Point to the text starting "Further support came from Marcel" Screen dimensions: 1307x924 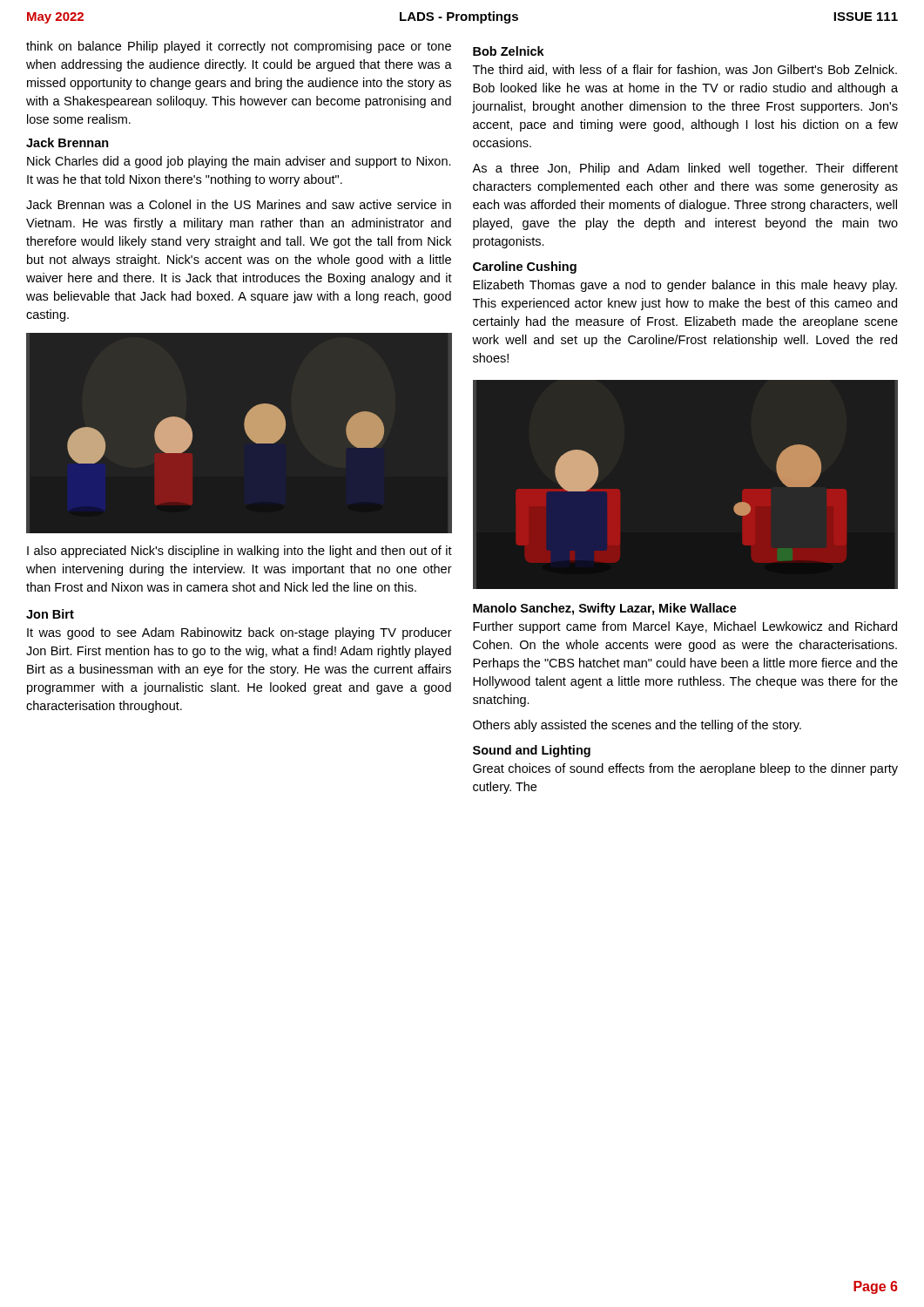click(685, 664)
